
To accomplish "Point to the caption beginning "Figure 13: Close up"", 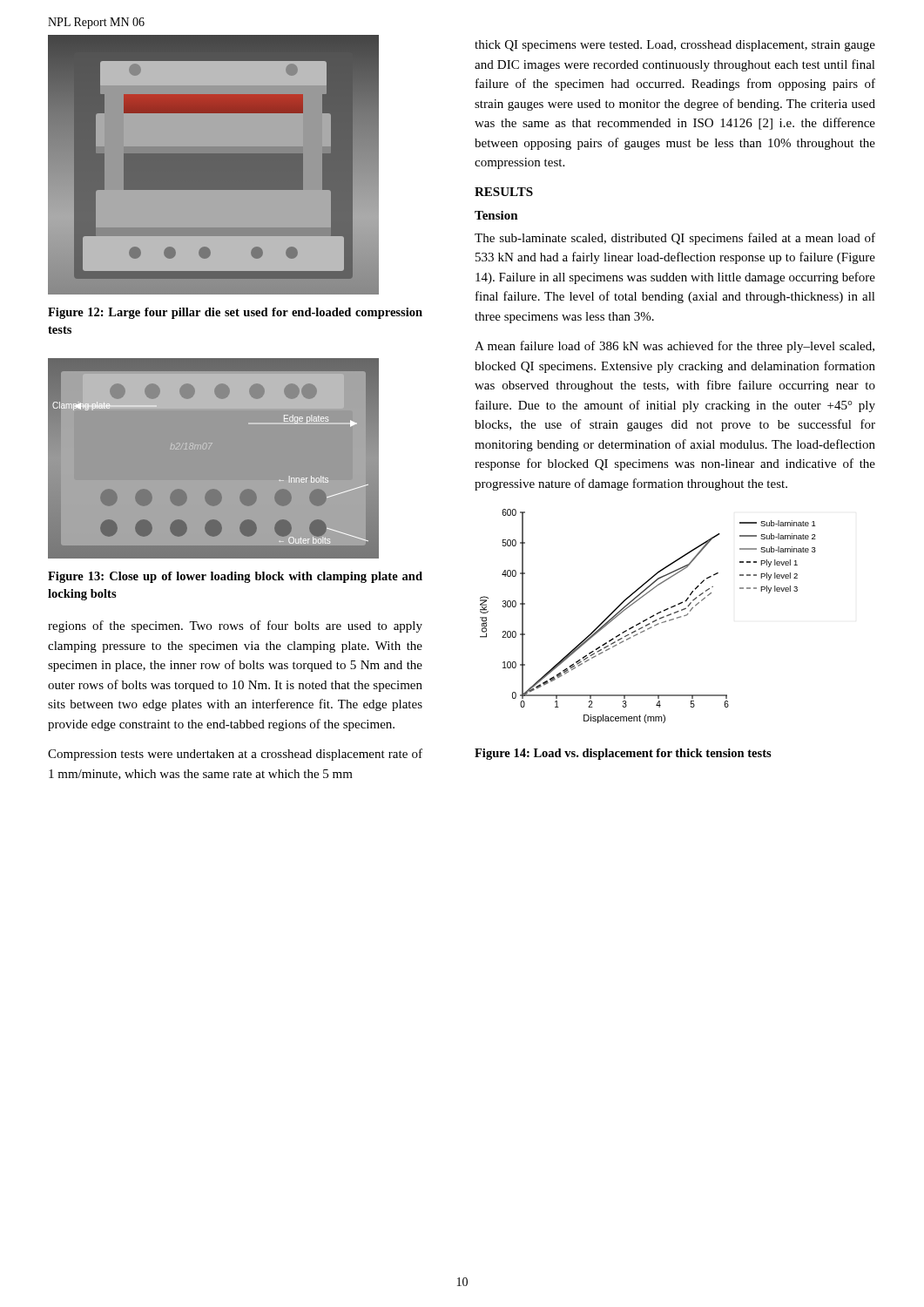I will tap(235, 584).
